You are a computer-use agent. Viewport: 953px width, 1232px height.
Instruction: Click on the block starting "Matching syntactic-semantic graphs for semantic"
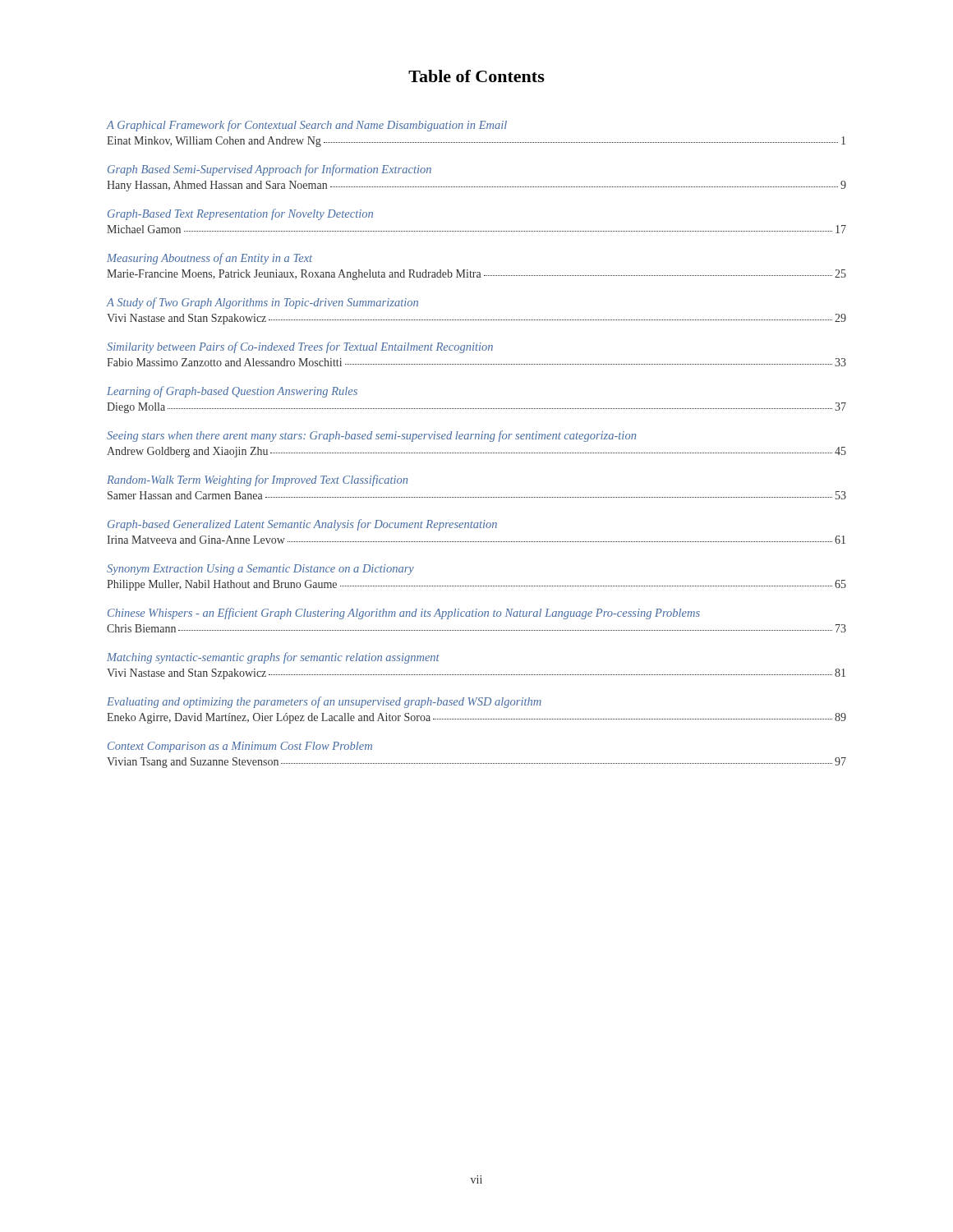point(476,665)
